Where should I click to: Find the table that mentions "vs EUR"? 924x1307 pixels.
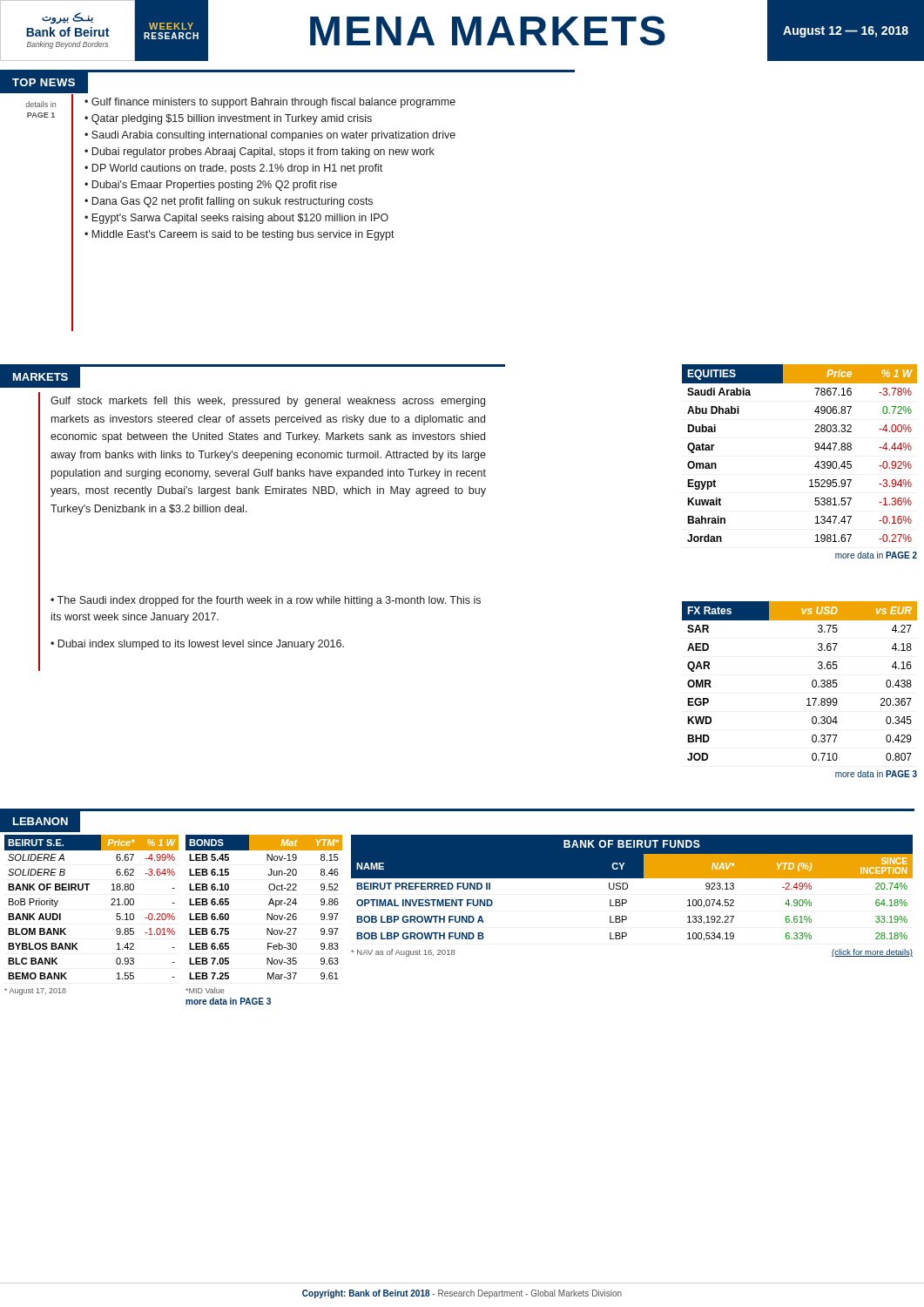(799, 690)
